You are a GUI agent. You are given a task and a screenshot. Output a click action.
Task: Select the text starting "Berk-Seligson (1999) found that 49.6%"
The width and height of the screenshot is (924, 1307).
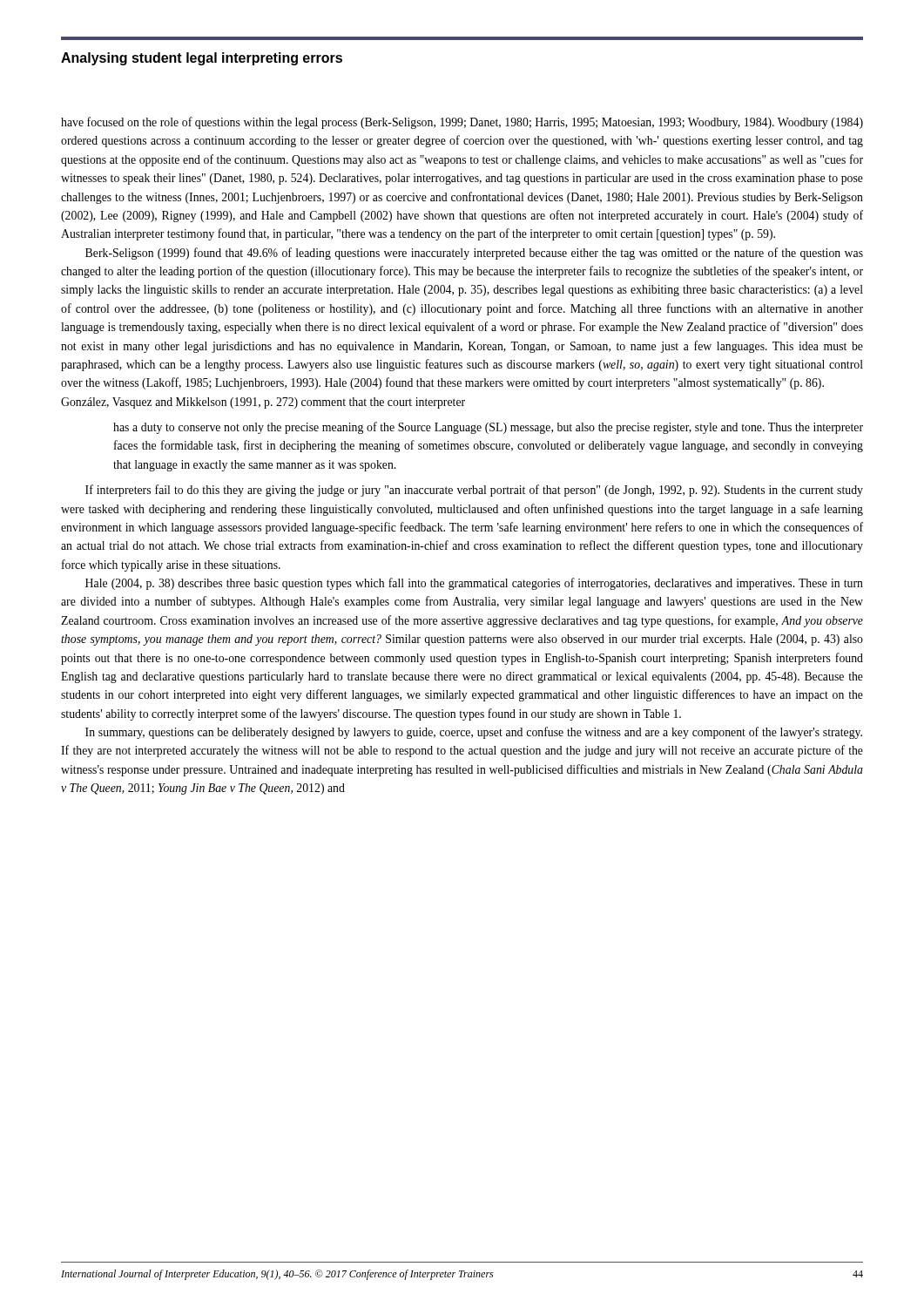(462, 318)
